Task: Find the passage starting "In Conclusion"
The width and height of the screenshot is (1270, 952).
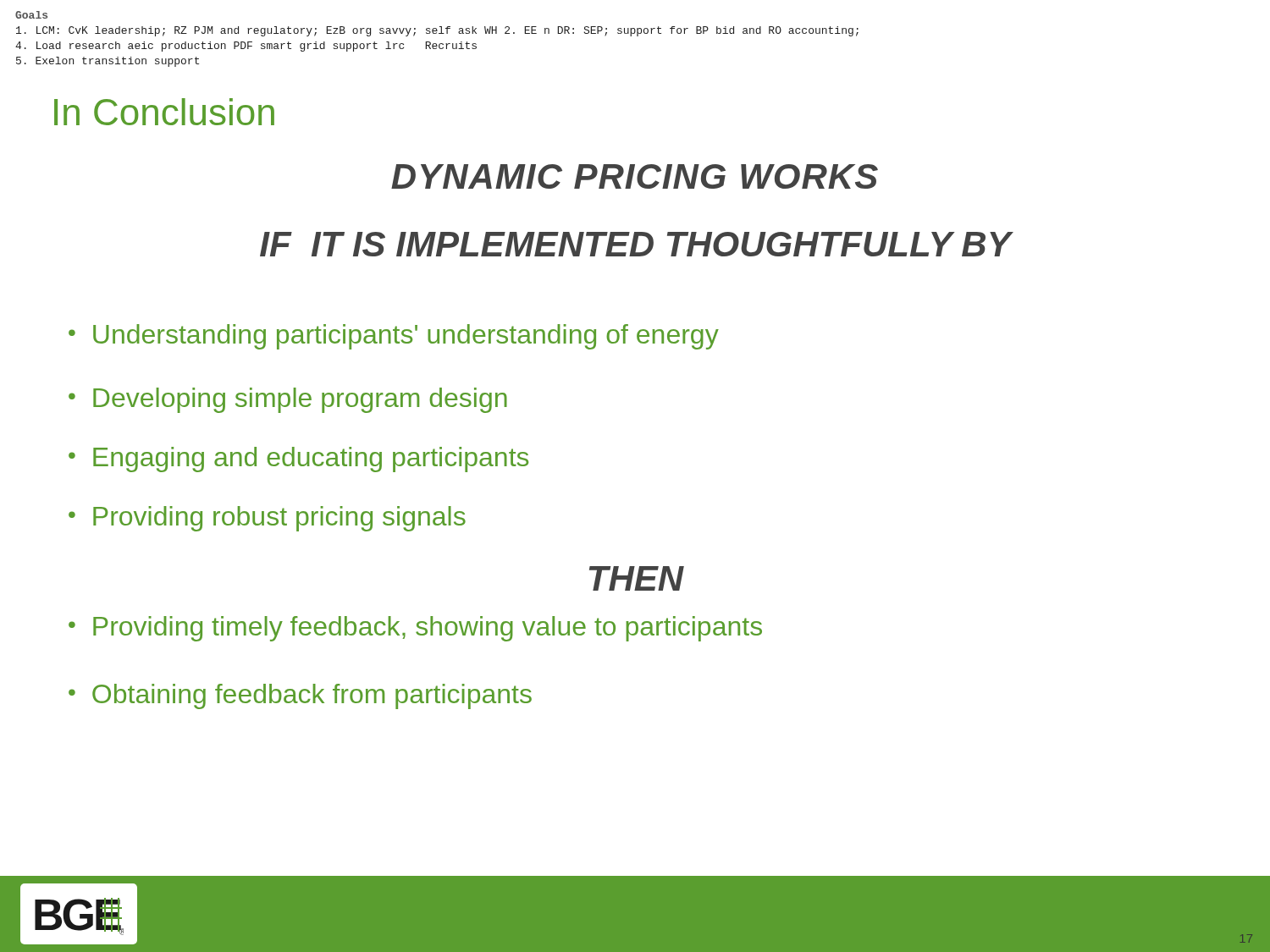Action: point(164,112)
